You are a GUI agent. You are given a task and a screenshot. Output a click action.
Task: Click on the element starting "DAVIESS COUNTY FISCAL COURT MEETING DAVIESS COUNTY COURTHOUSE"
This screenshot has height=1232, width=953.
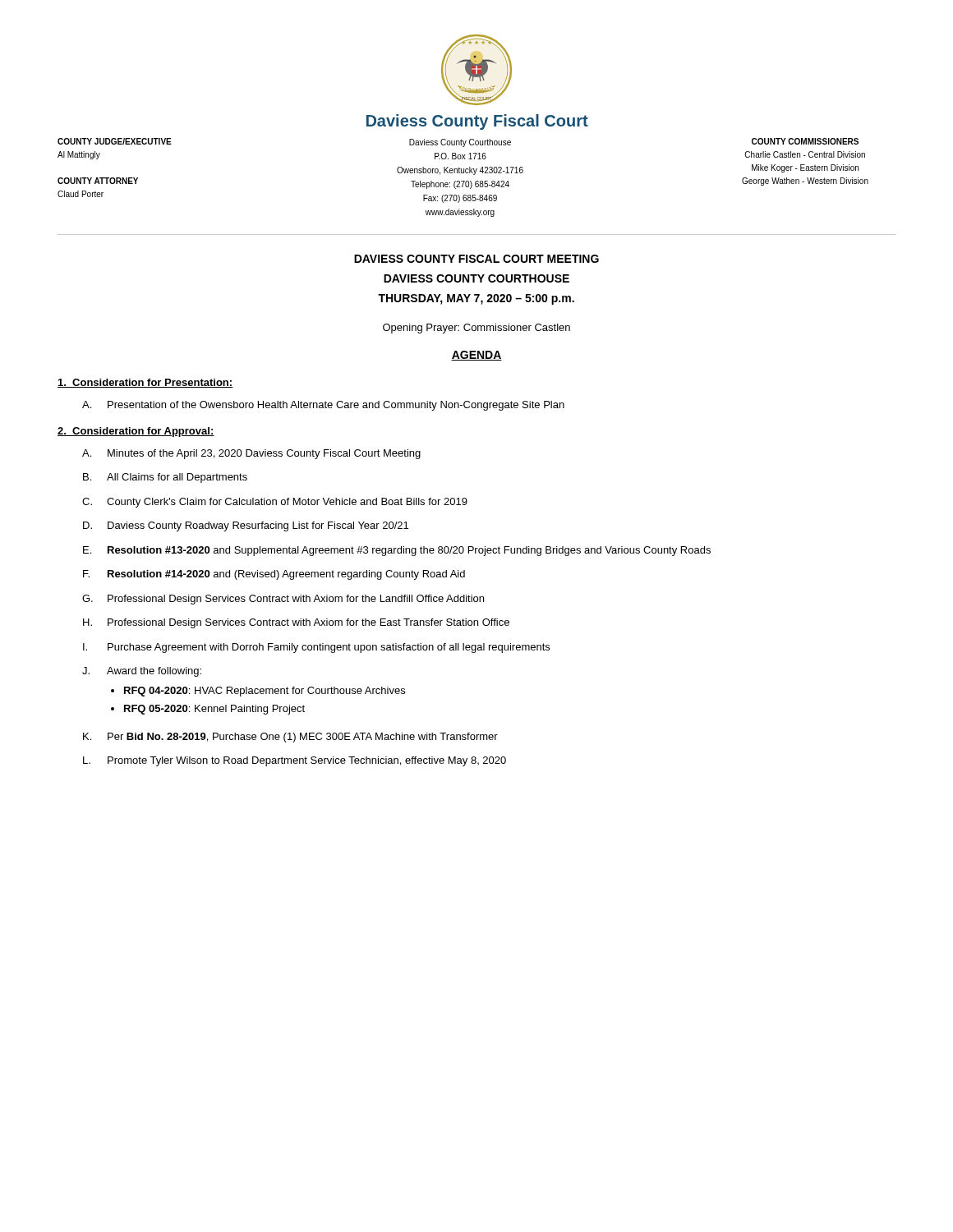pos(476,279)
